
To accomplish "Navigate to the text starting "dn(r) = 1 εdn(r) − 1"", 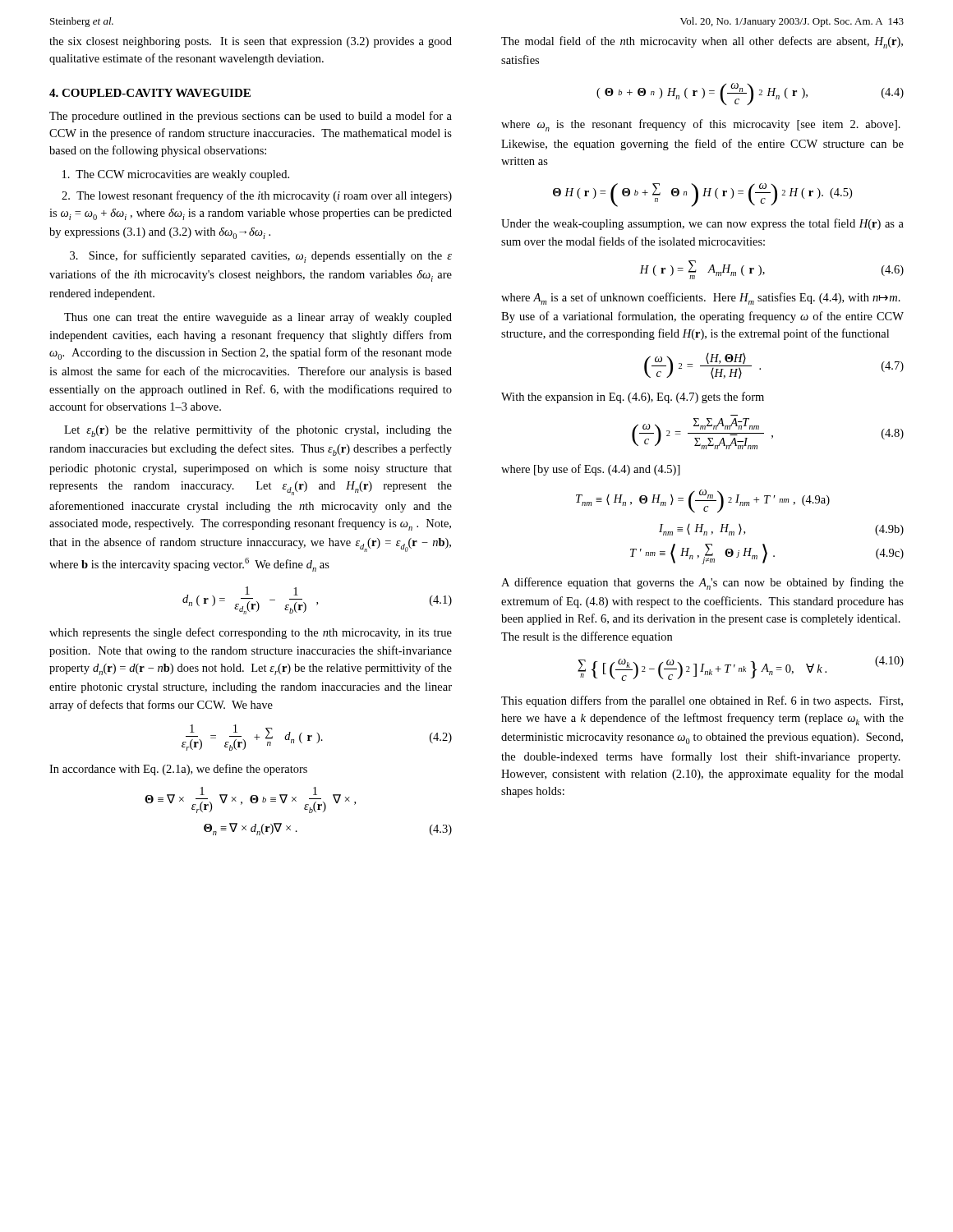I will coord(317,600).
